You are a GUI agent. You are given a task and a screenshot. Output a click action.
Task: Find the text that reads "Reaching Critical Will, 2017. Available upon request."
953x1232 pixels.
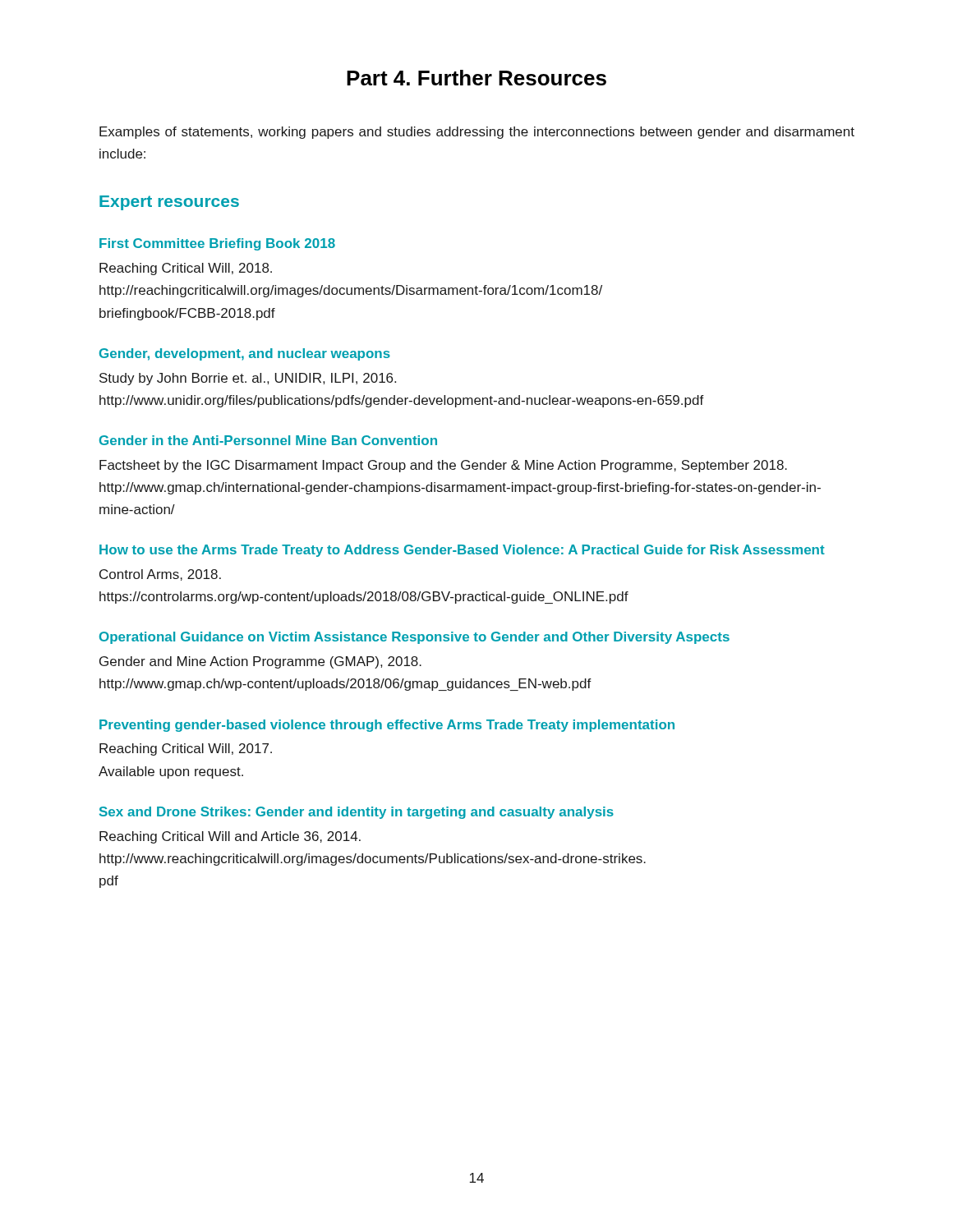click(186, 760)
